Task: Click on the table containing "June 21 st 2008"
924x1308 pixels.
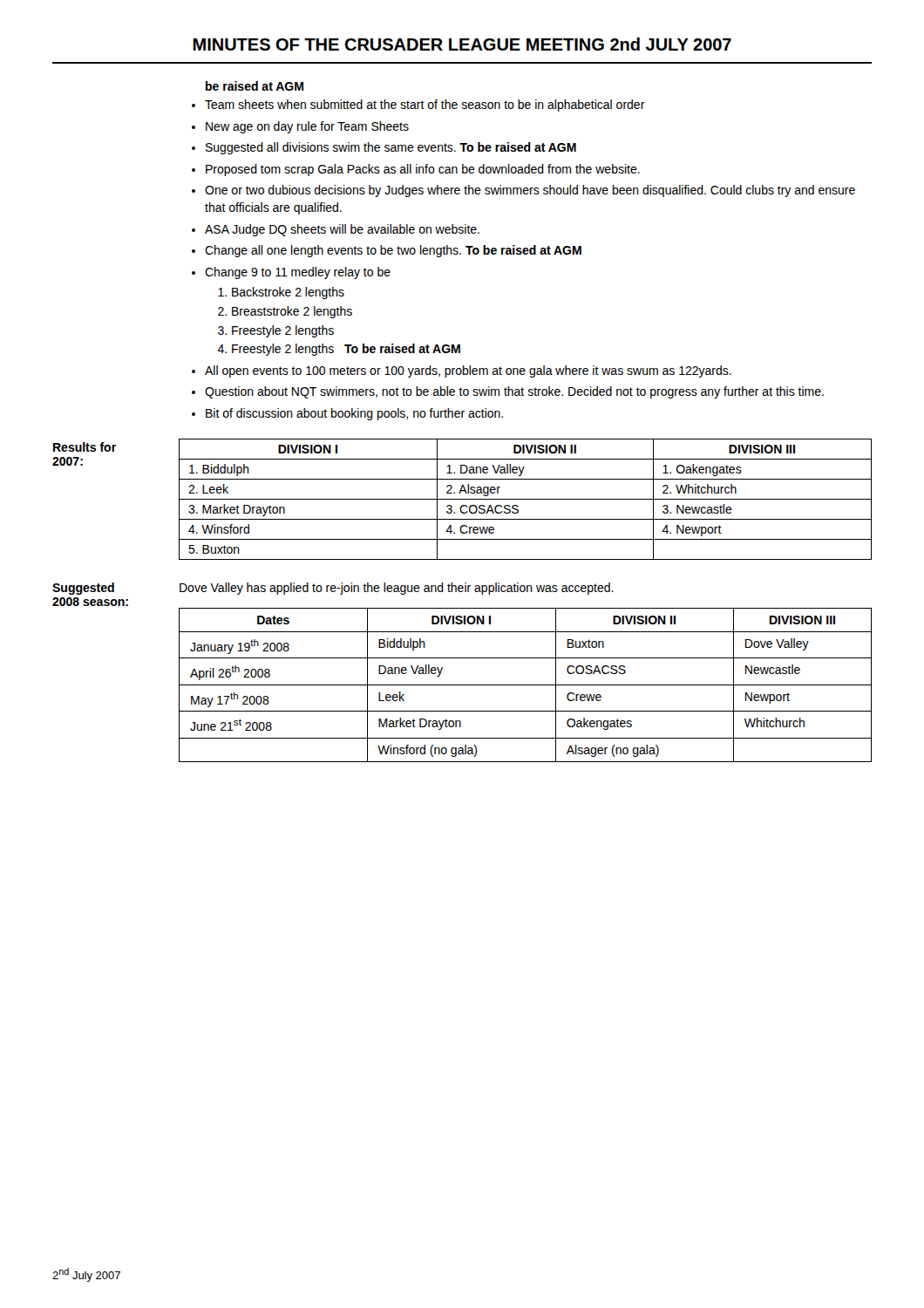Action: 525,685
